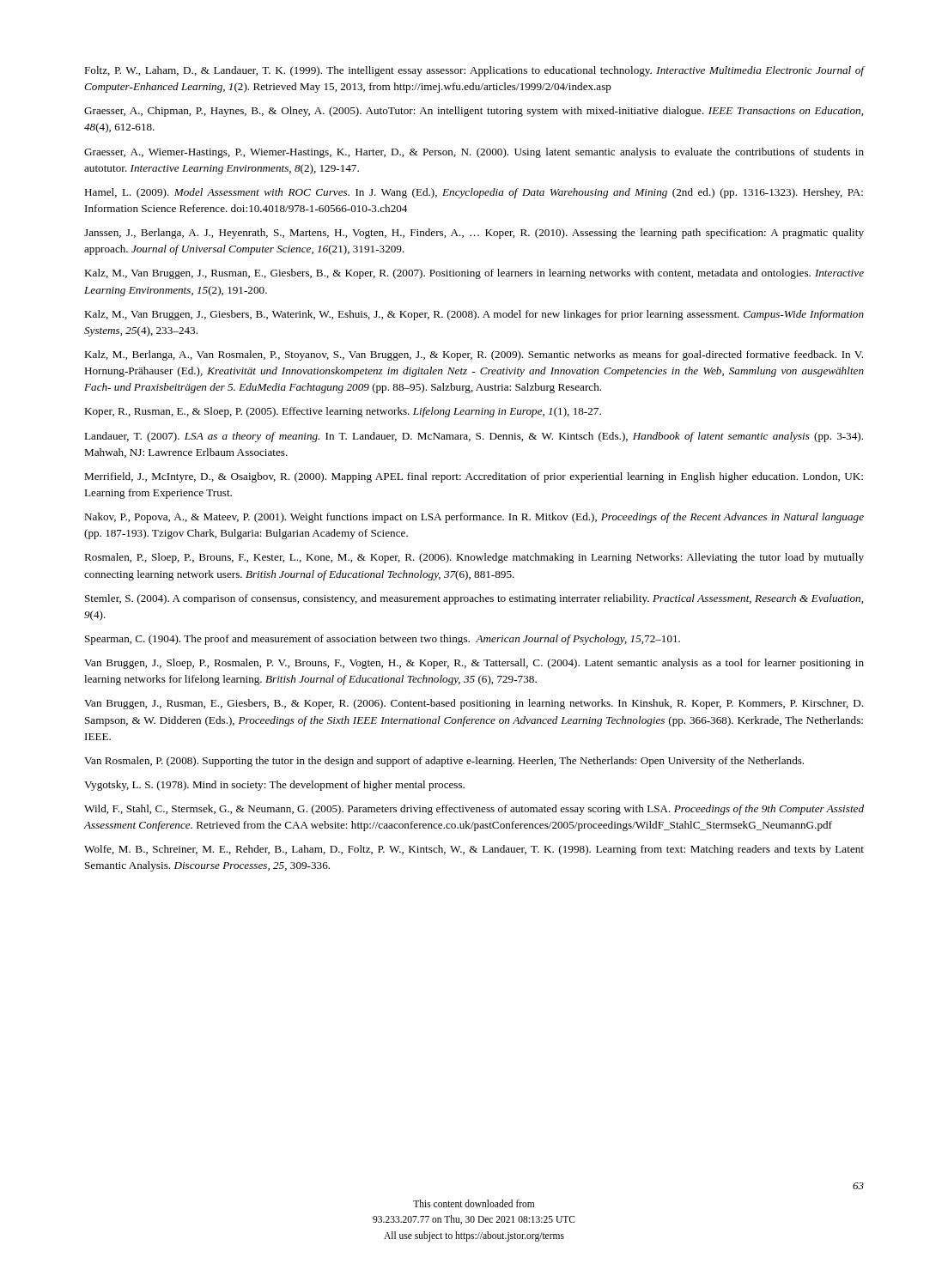The width and height of the screenshot is (948, 1288).
Task: Navigate to the text block starting "Wild, F., Stahl, C., Stermsek, G., &"
Action: 474,817
